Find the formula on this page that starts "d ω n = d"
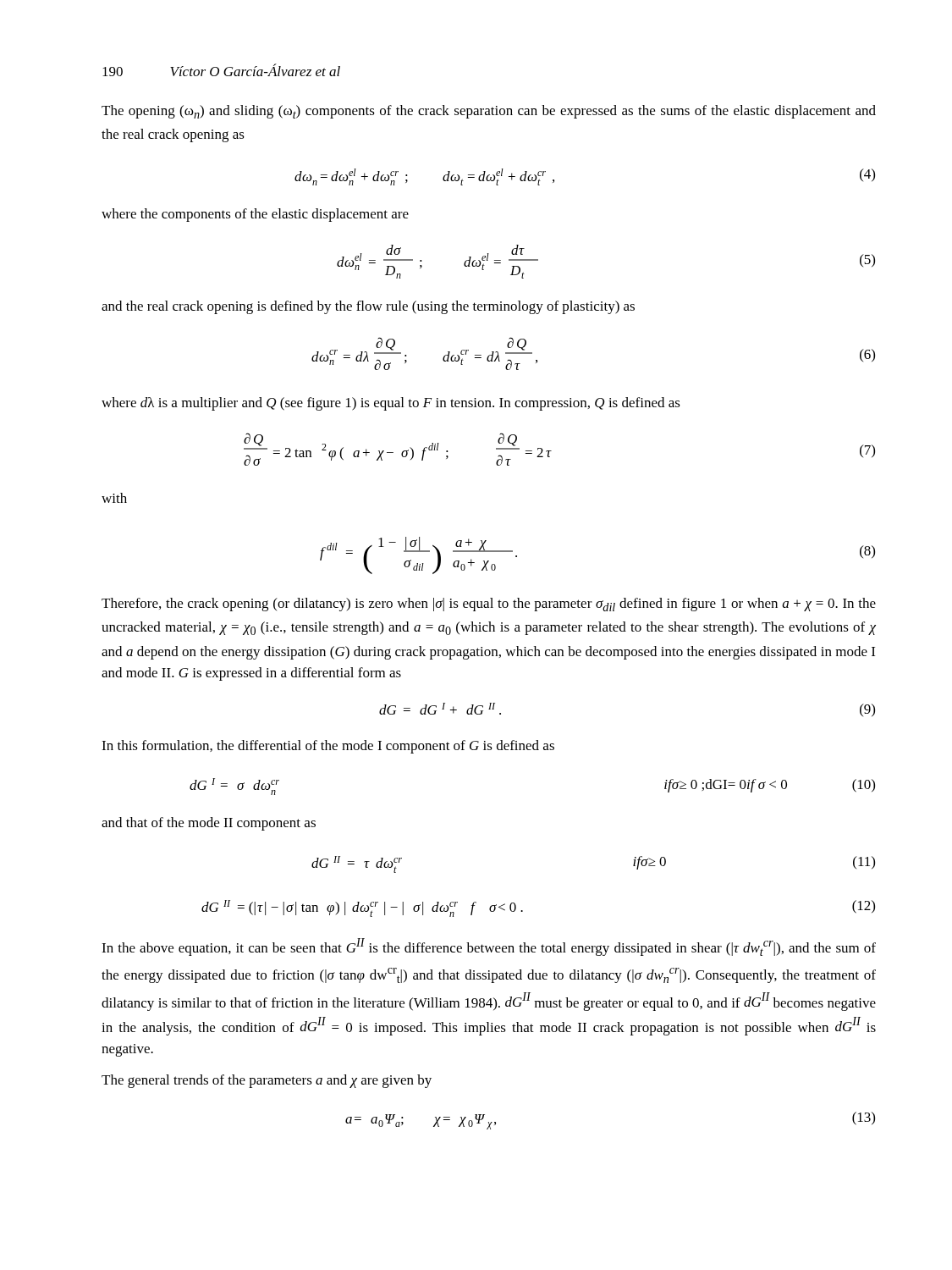This screenshot has width=952, height=1270. coord(489,174)
